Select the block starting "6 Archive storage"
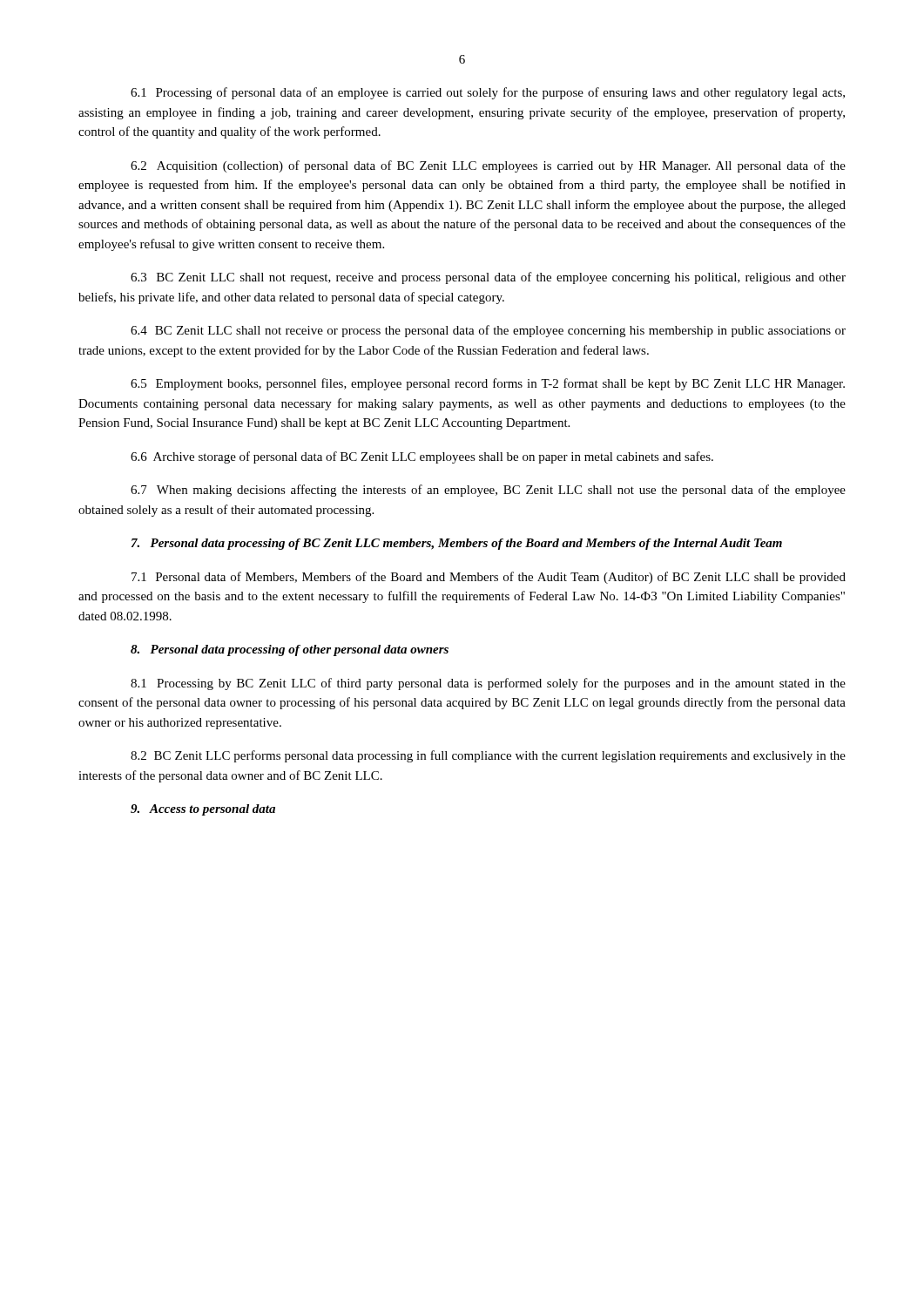 click(422, 456)
